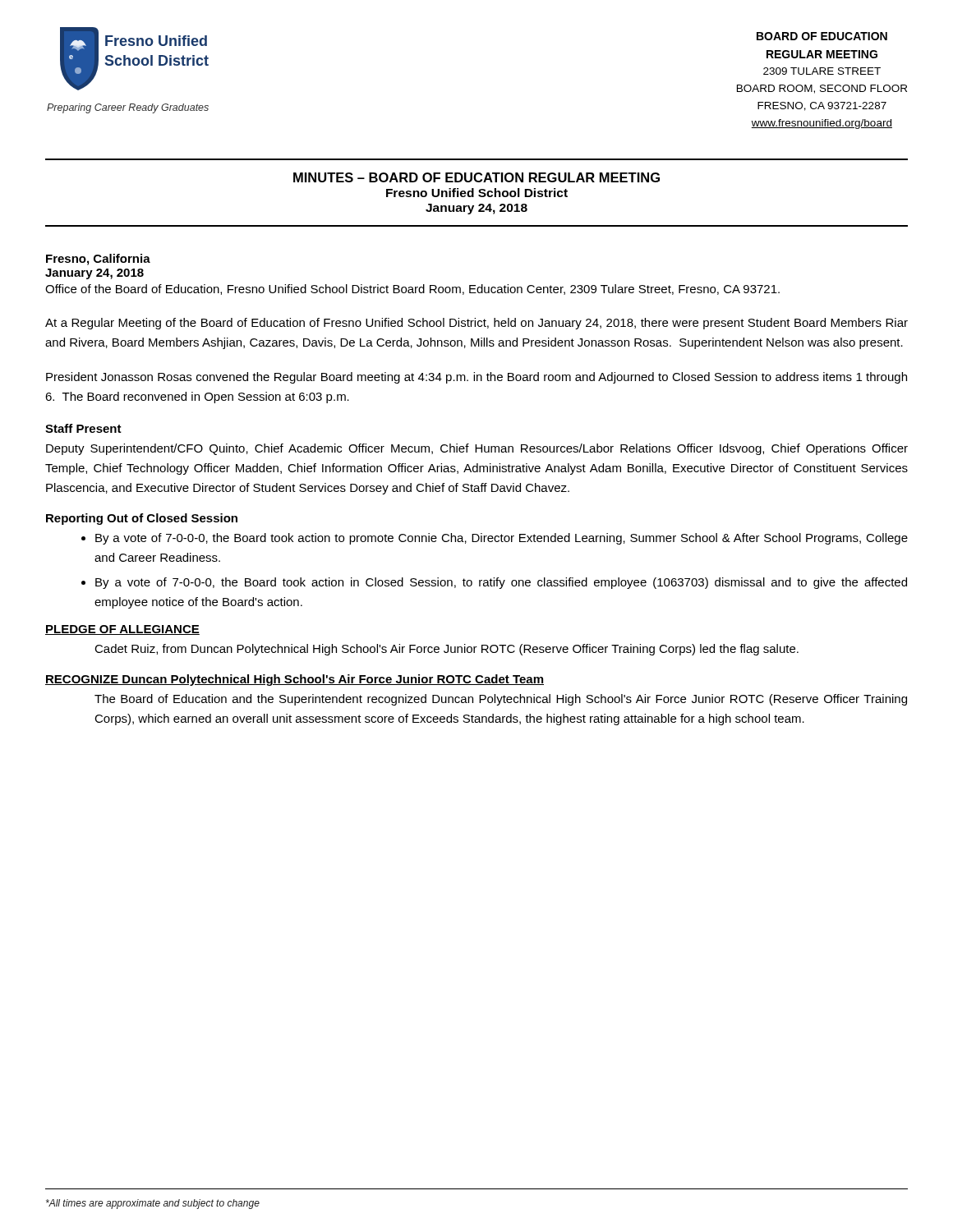Viewport: 953px width, 1232px height.
Task: Locate the passage starting "RECOGNIZE Duncan Polytechnical High School's Air"
Action: (295, 679)
